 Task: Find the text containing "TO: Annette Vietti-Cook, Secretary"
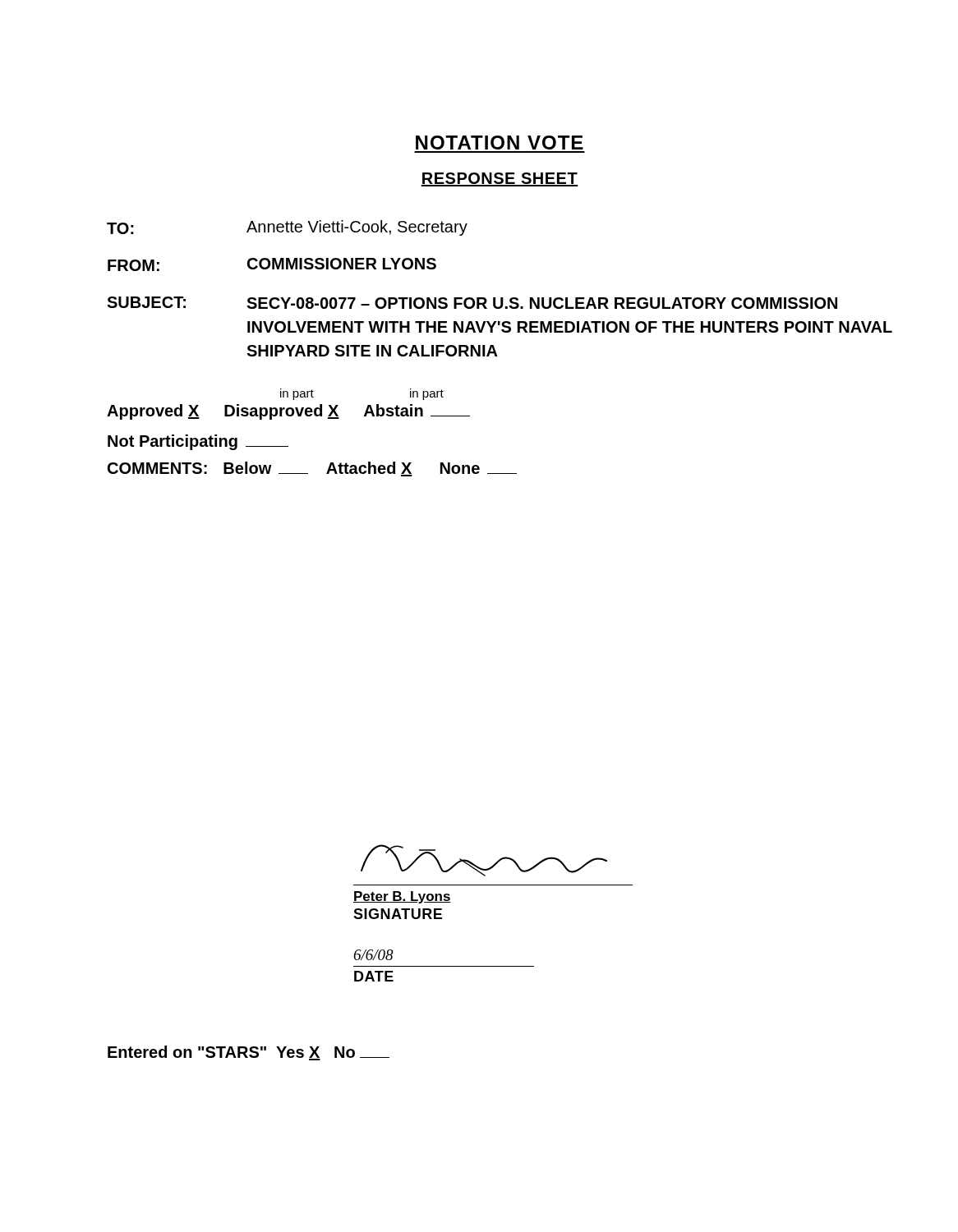point(287,228)
